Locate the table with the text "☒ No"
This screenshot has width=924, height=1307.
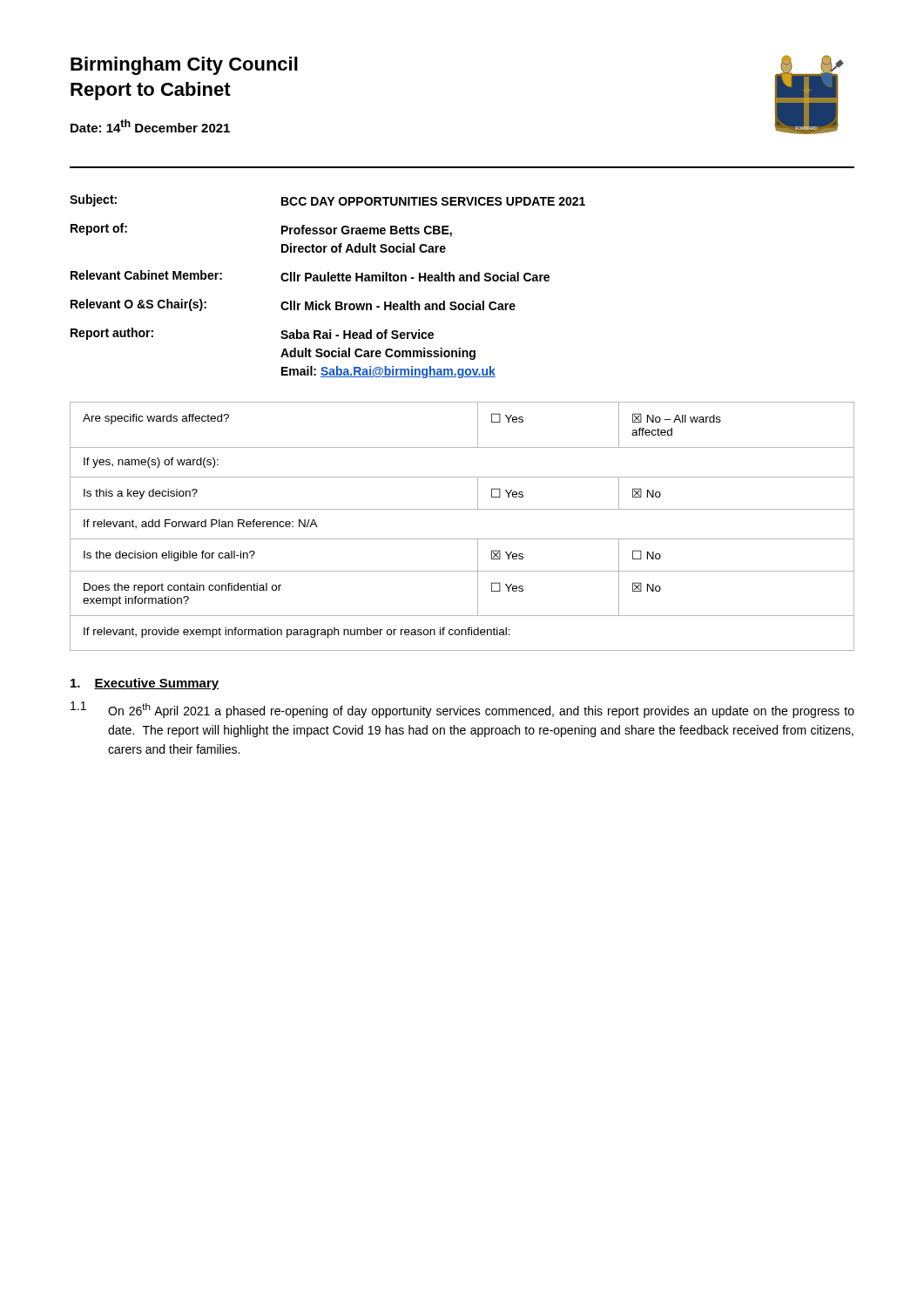coord(462,526)
